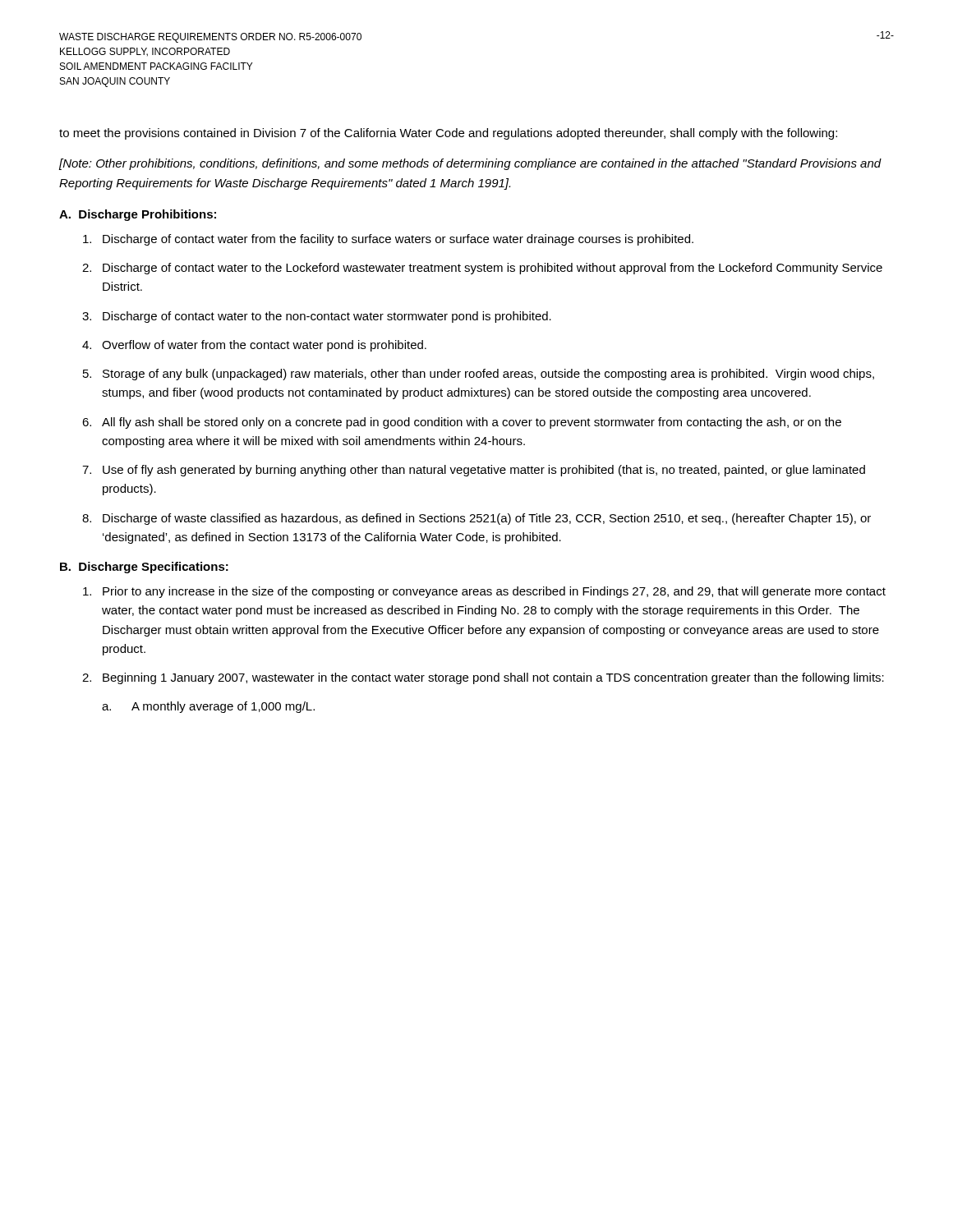Locate the text starting "Prior to any increase in the size"
This screenshot has width=953, height=1232.
pyautogui.click(x=476, y=620)
